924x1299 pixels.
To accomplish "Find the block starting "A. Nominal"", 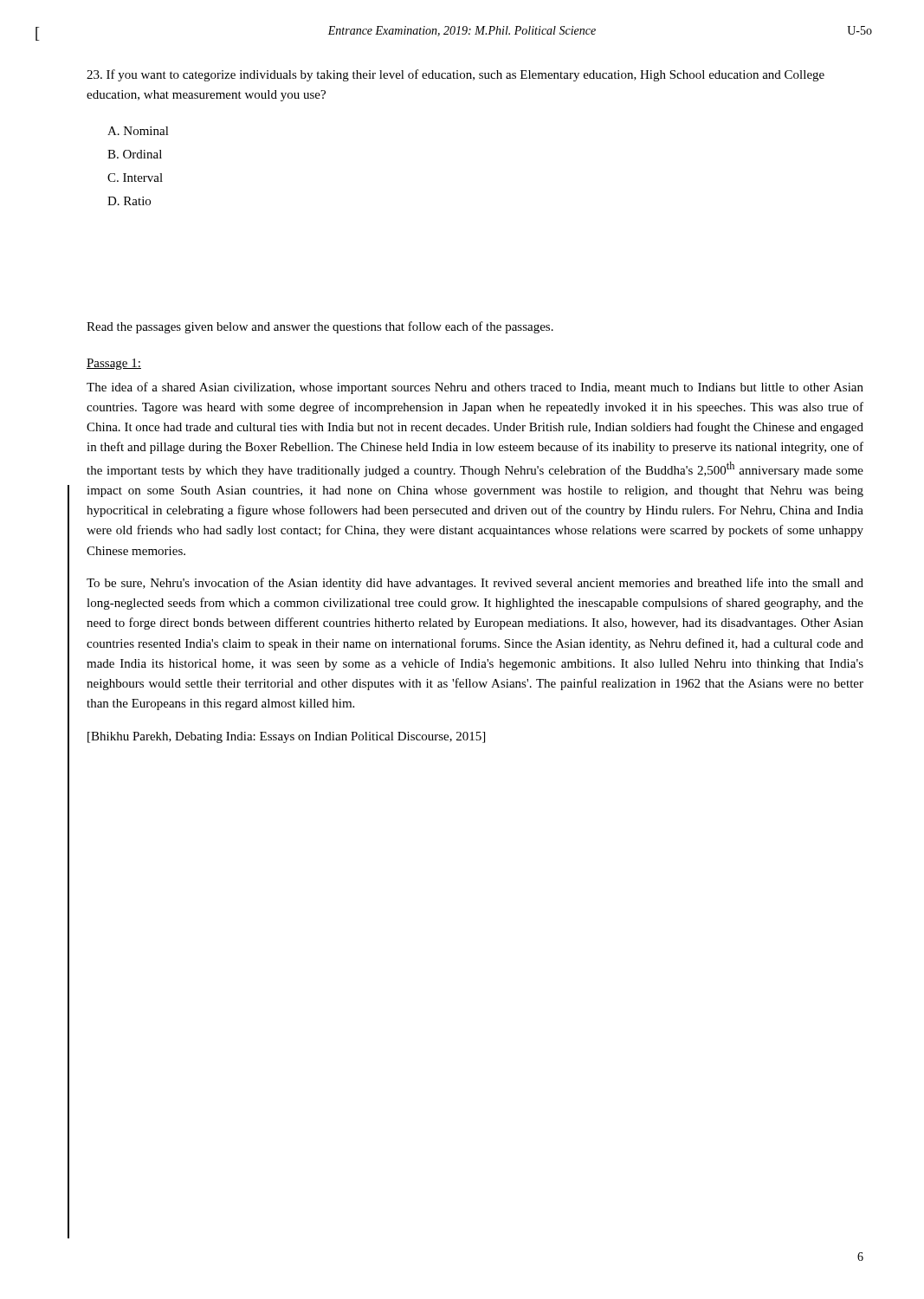I will tap(138, 131).
